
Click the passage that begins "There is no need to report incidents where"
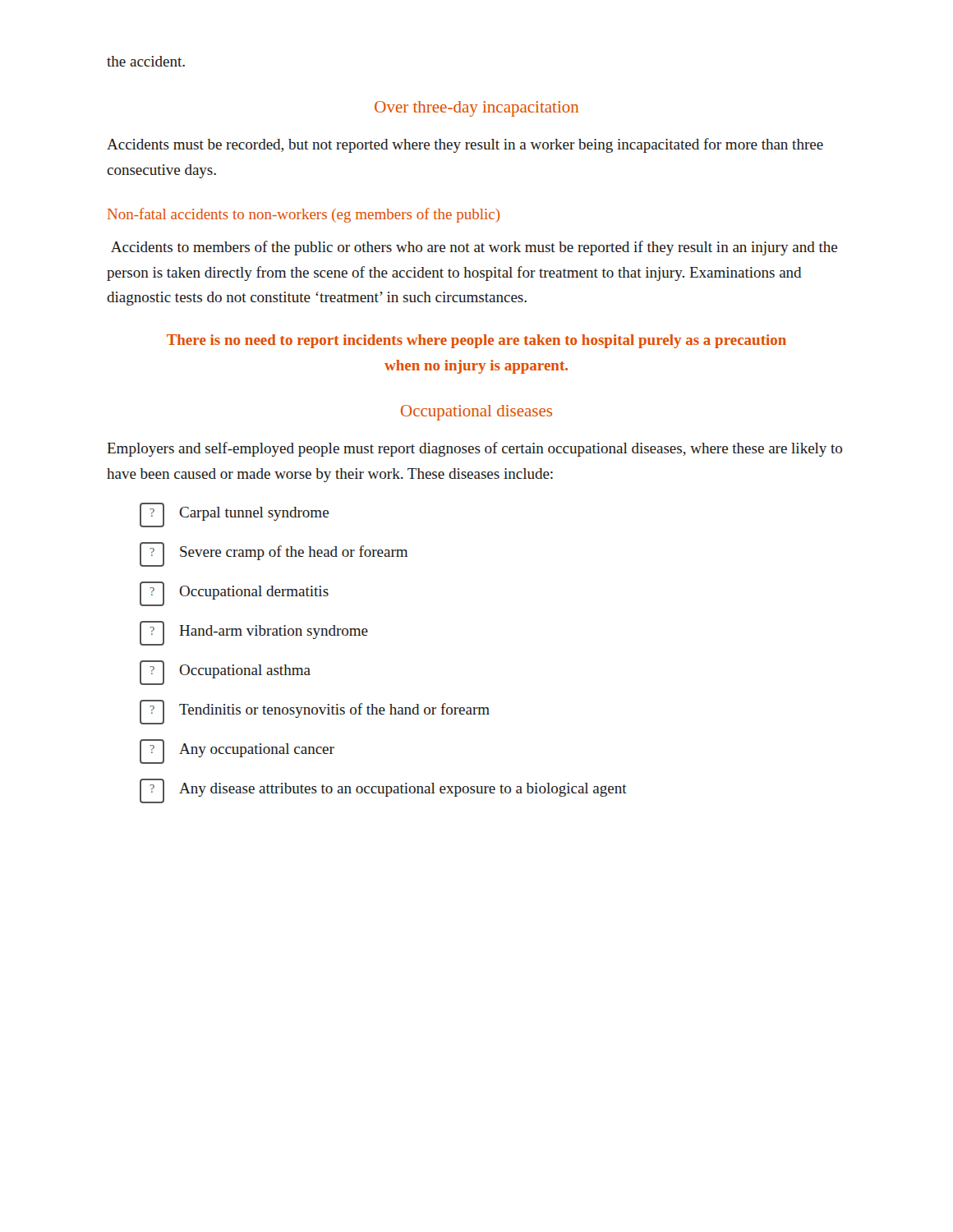(476, 352)
